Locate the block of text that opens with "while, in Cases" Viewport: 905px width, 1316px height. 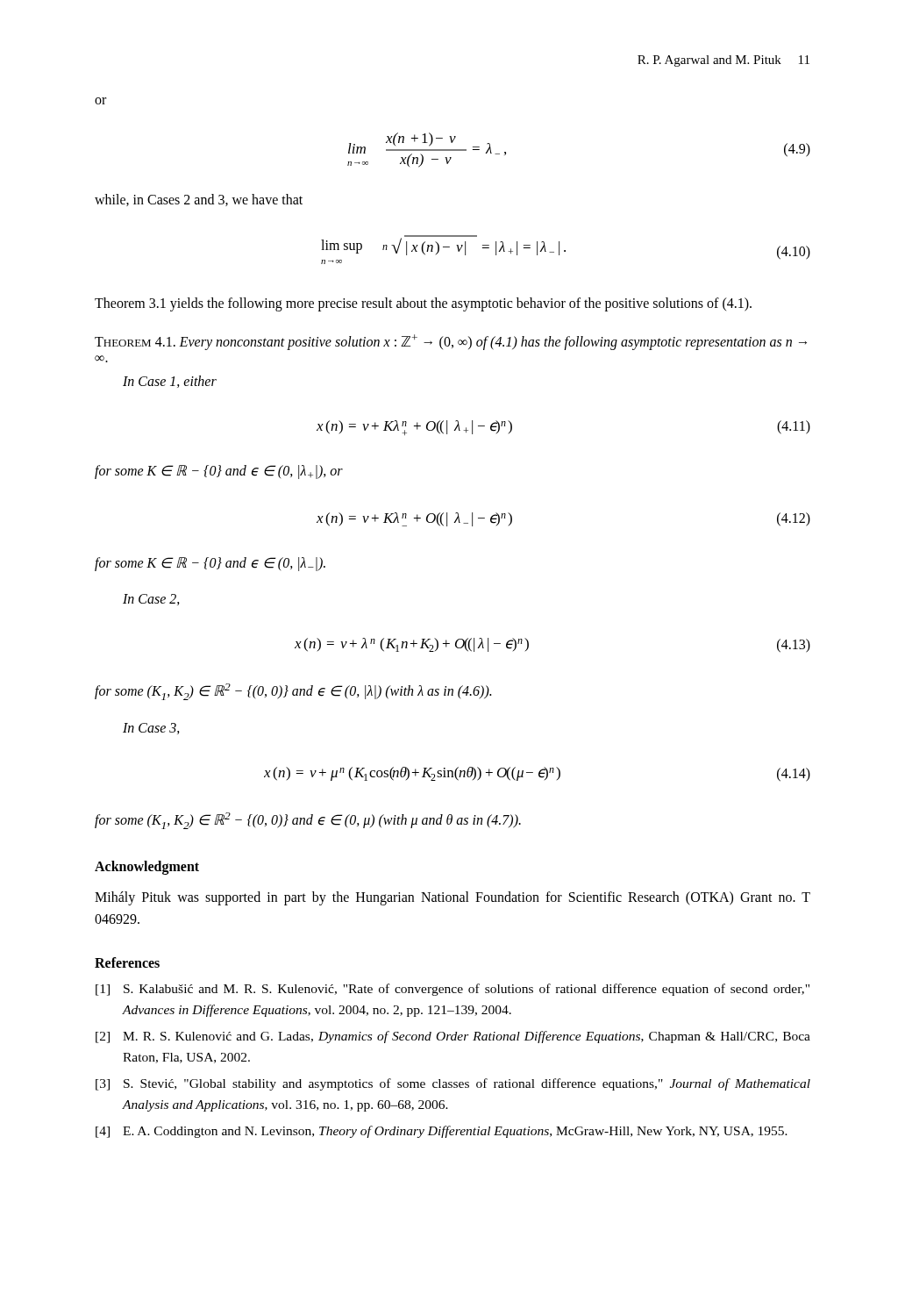click(x=199, y=200)
